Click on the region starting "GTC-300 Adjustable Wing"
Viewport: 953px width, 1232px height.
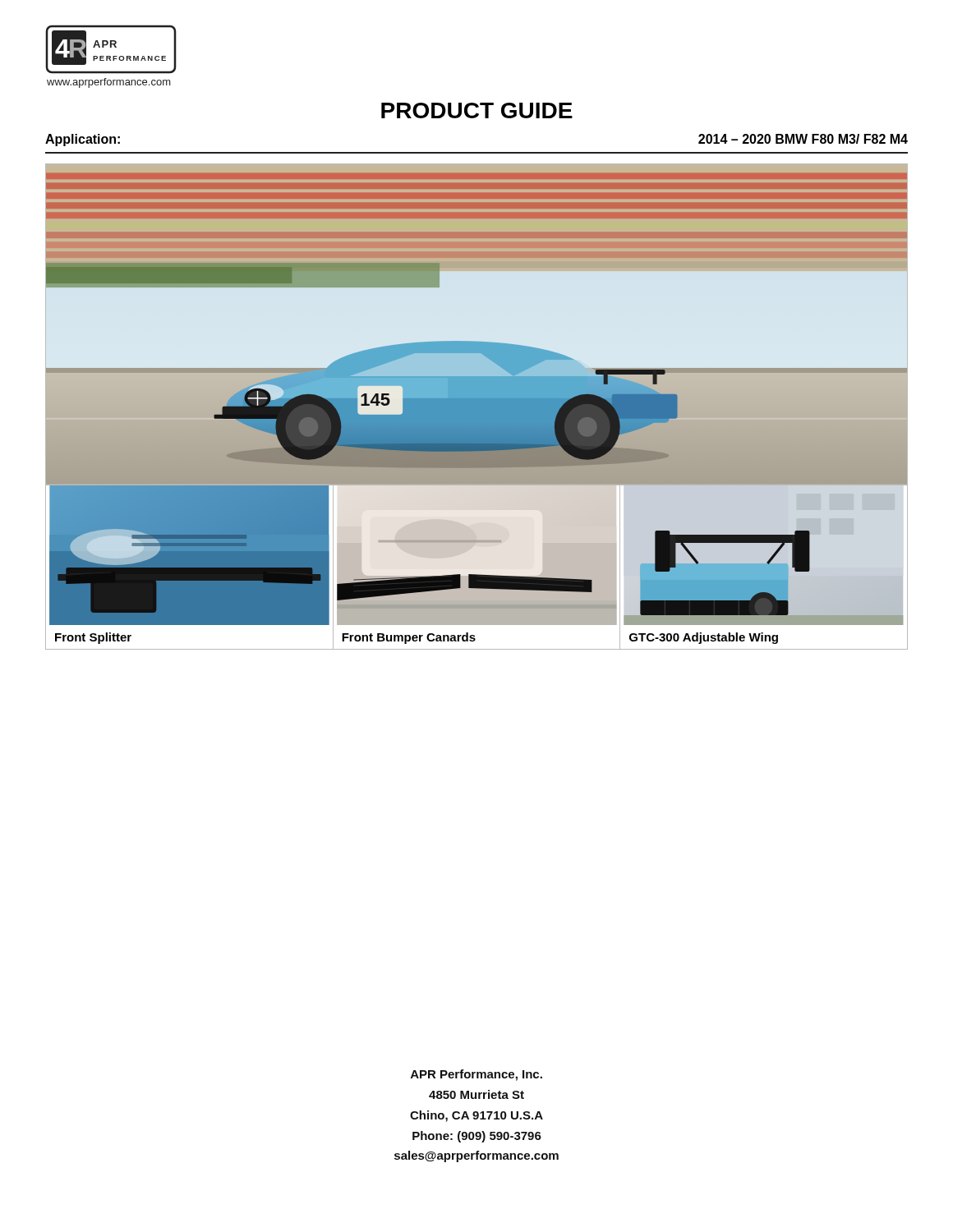pos(704,637)
